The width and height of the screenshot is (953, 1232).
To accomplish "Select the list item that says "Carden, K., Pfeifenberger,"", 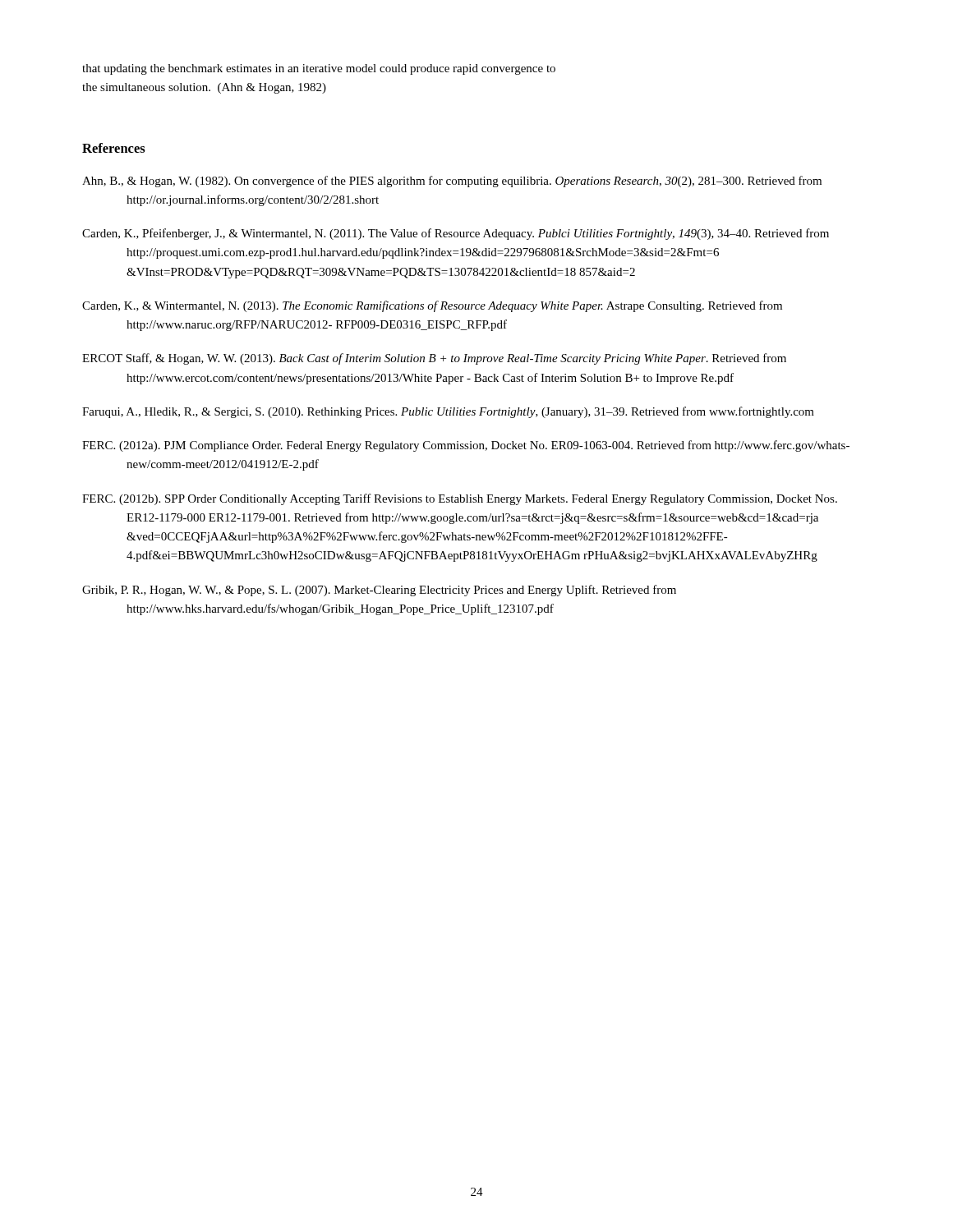I will click(x=456, y=252).
